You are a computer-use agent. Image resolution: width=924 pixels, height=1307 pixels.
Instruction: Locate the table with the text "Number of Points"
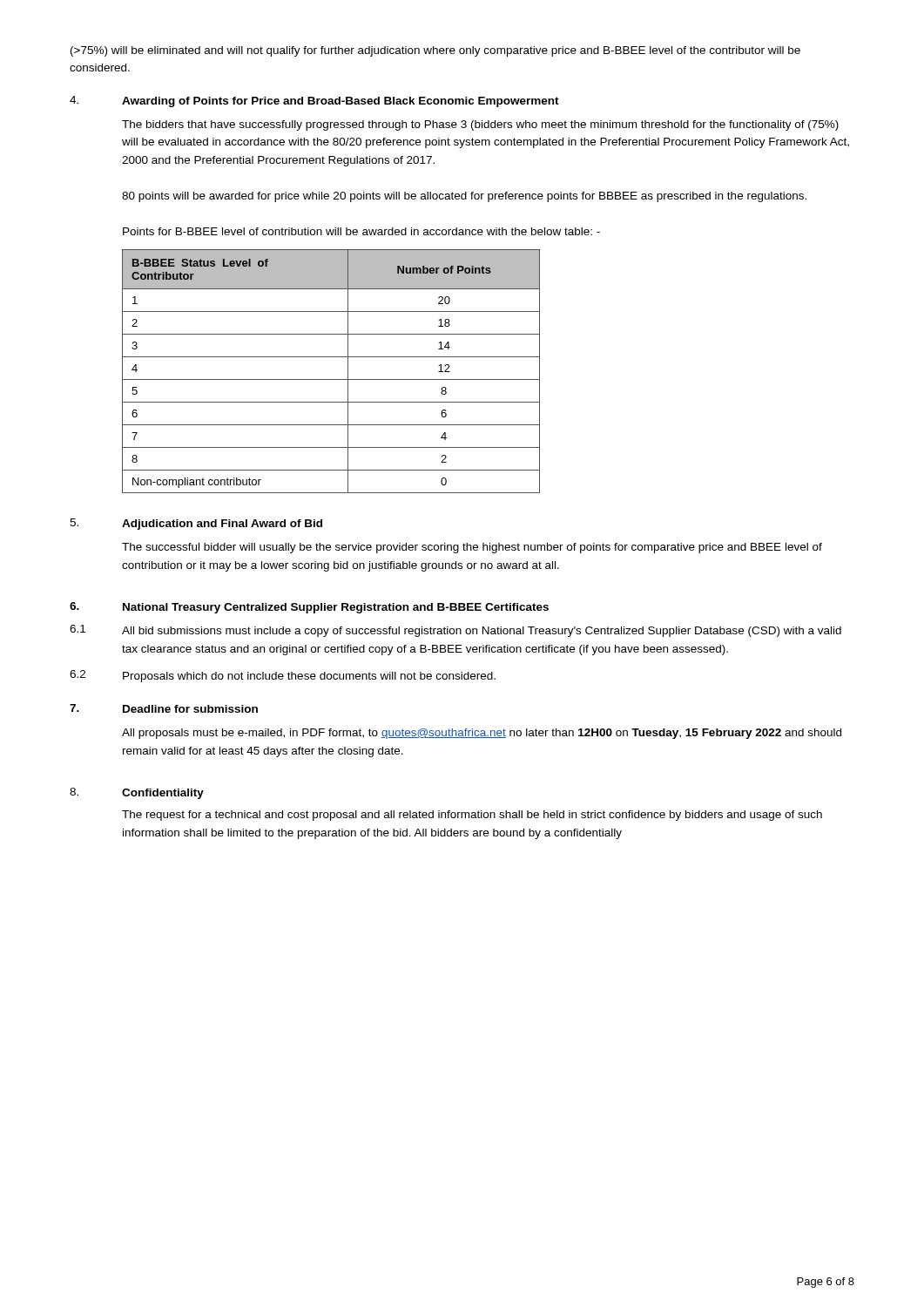(488, 372)
